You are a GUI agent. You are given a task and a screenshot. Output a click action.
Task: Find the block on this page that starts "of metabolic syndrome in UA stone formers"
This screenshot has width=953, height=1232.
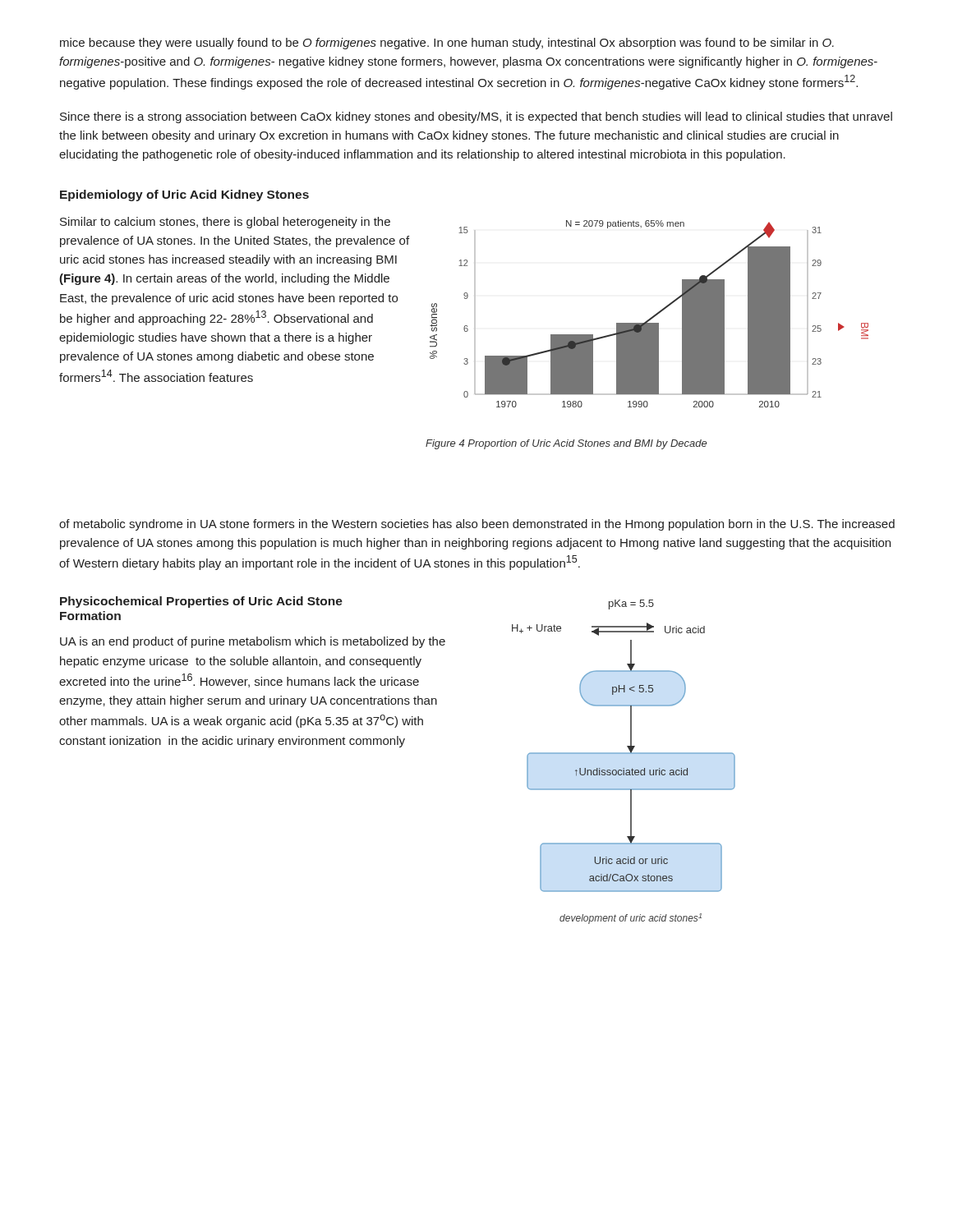[477, 543]
